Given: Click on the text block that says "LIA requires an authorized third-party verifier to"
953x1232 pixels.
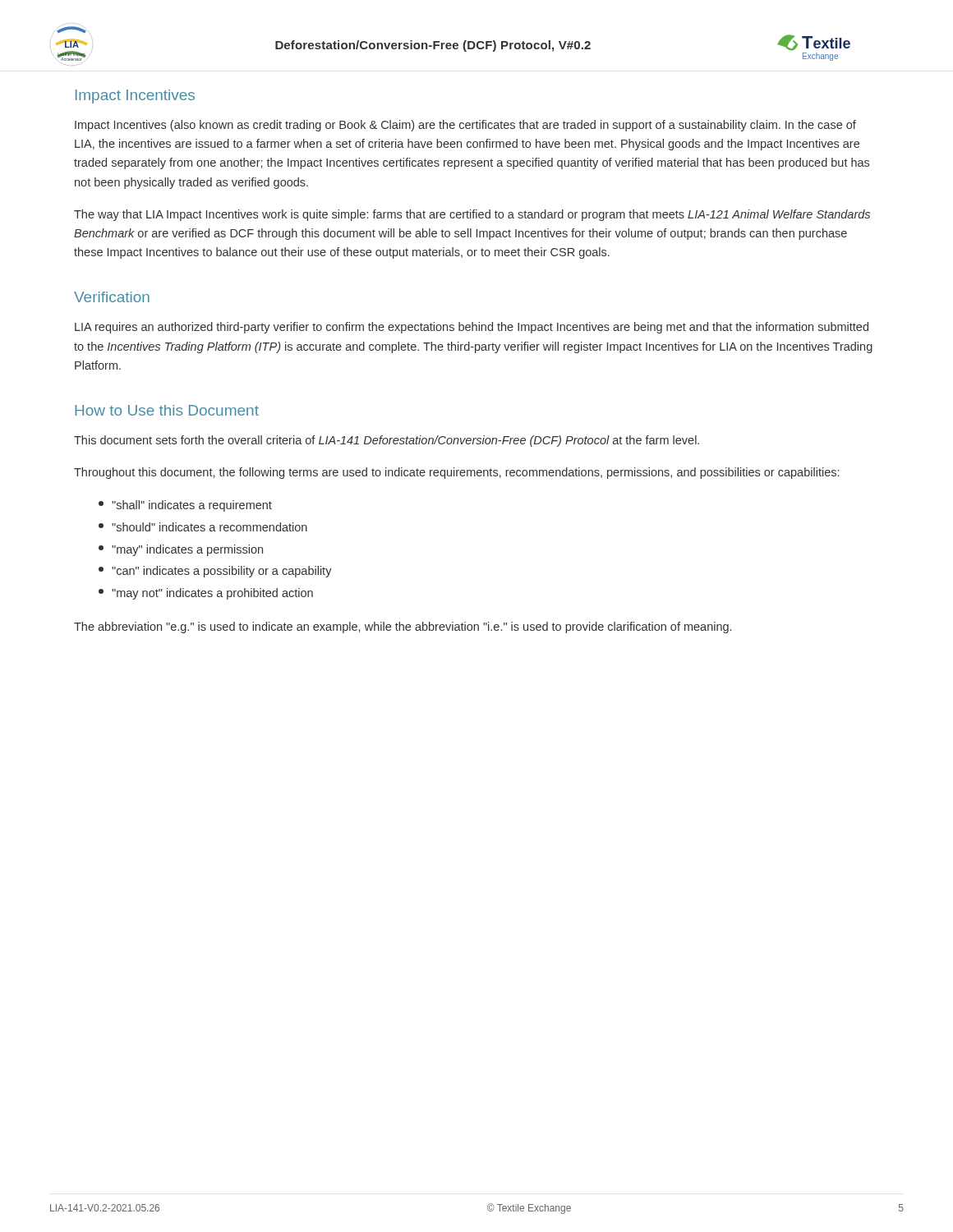Looking at the screenshot, I should [x=473, y=346].
